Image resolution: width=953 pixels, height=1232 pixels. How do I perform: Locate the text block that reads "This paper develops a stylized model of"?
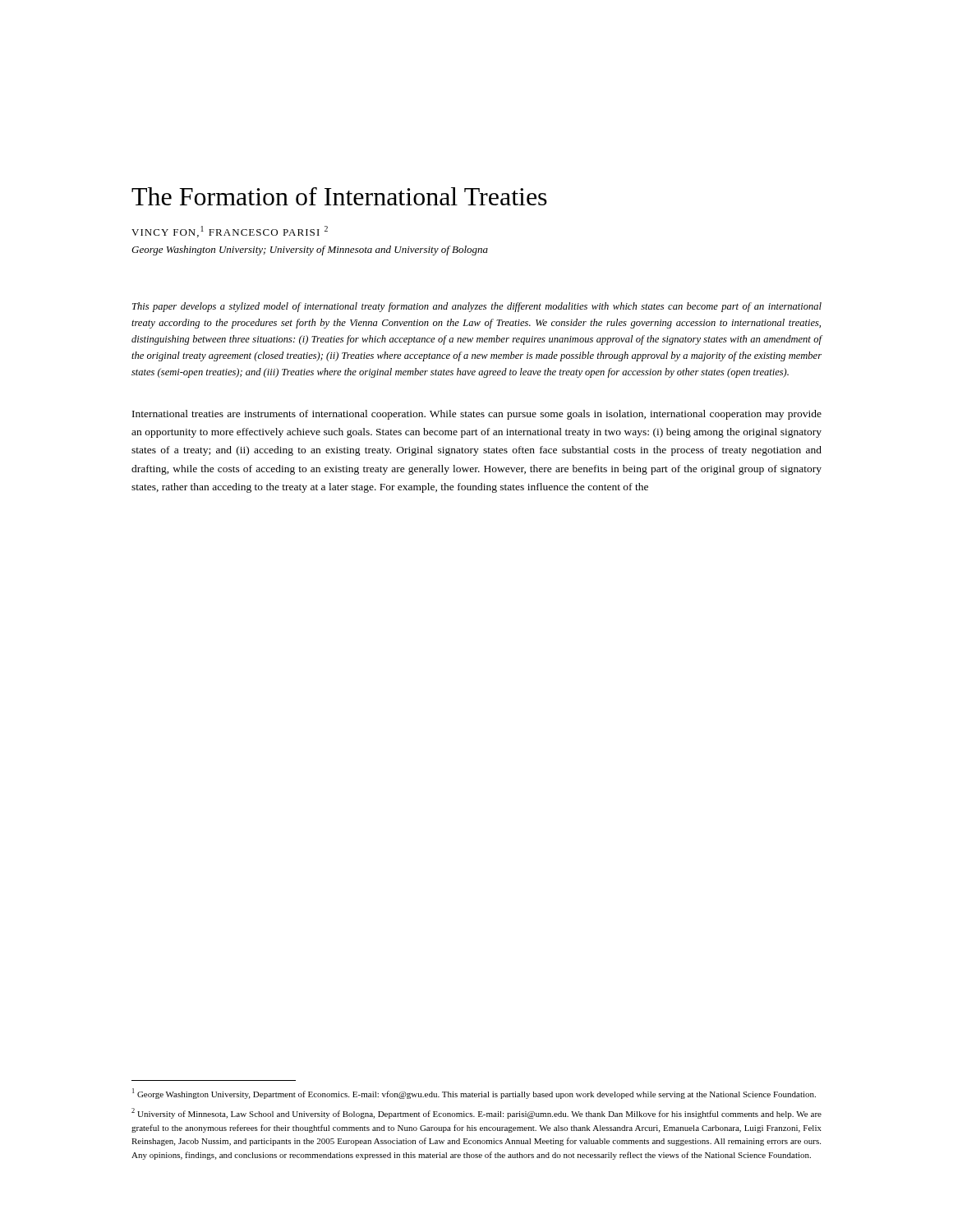(476, 339)
